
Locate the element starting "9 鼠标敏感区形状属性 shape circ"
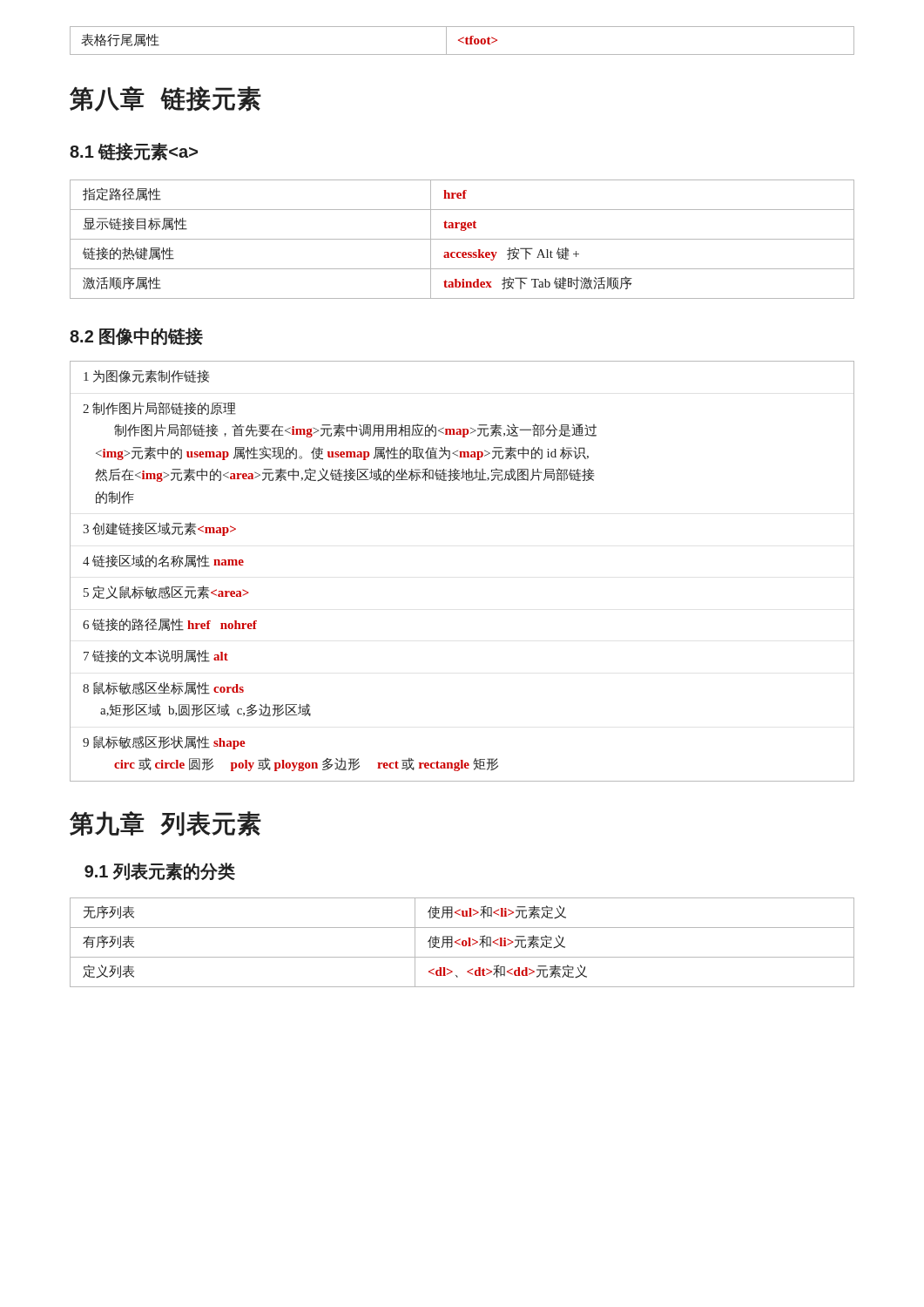(x=291, y=755)
